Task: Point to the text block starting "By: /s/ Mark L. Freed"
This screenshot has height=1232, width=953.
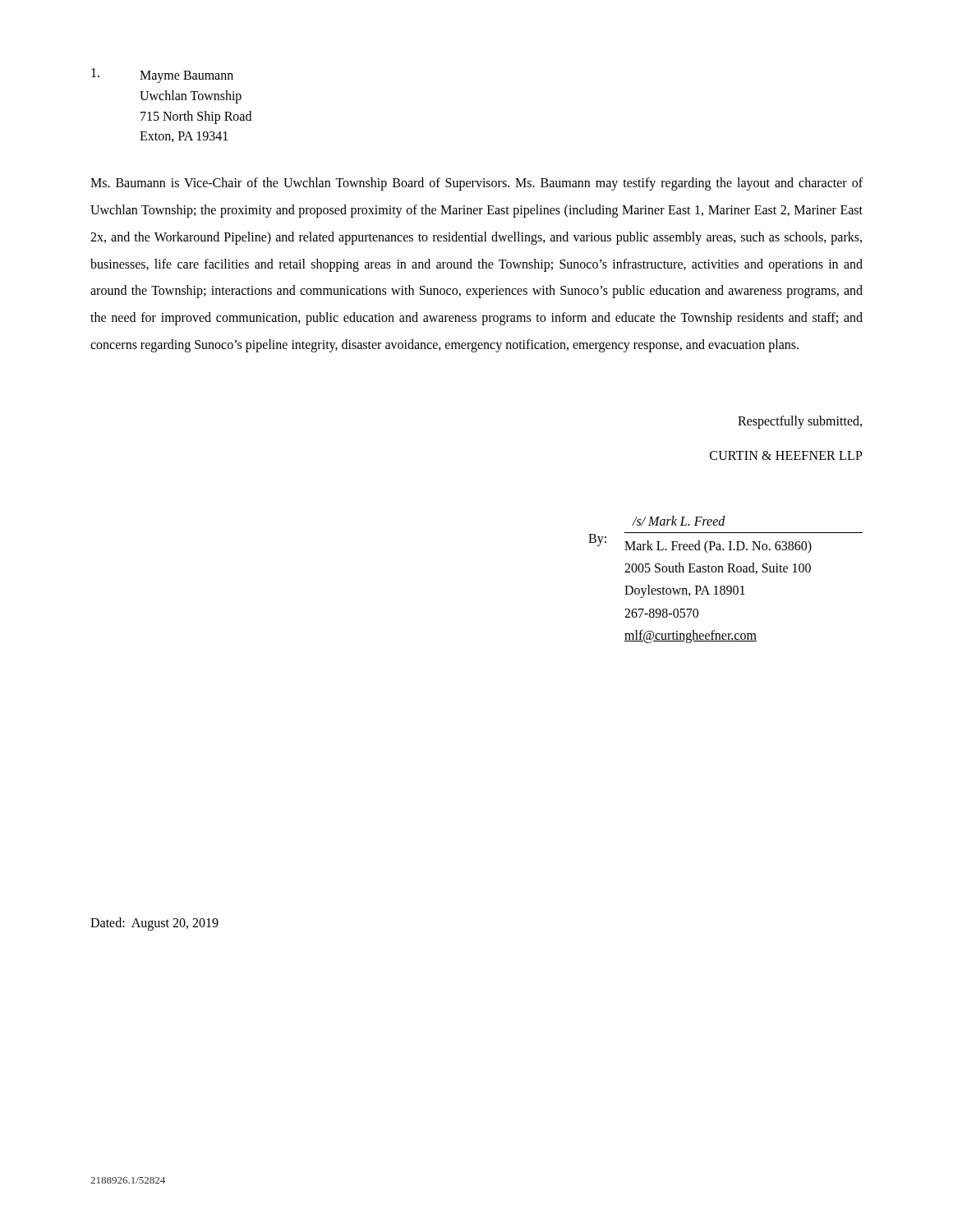Action: tap(725, 578)
